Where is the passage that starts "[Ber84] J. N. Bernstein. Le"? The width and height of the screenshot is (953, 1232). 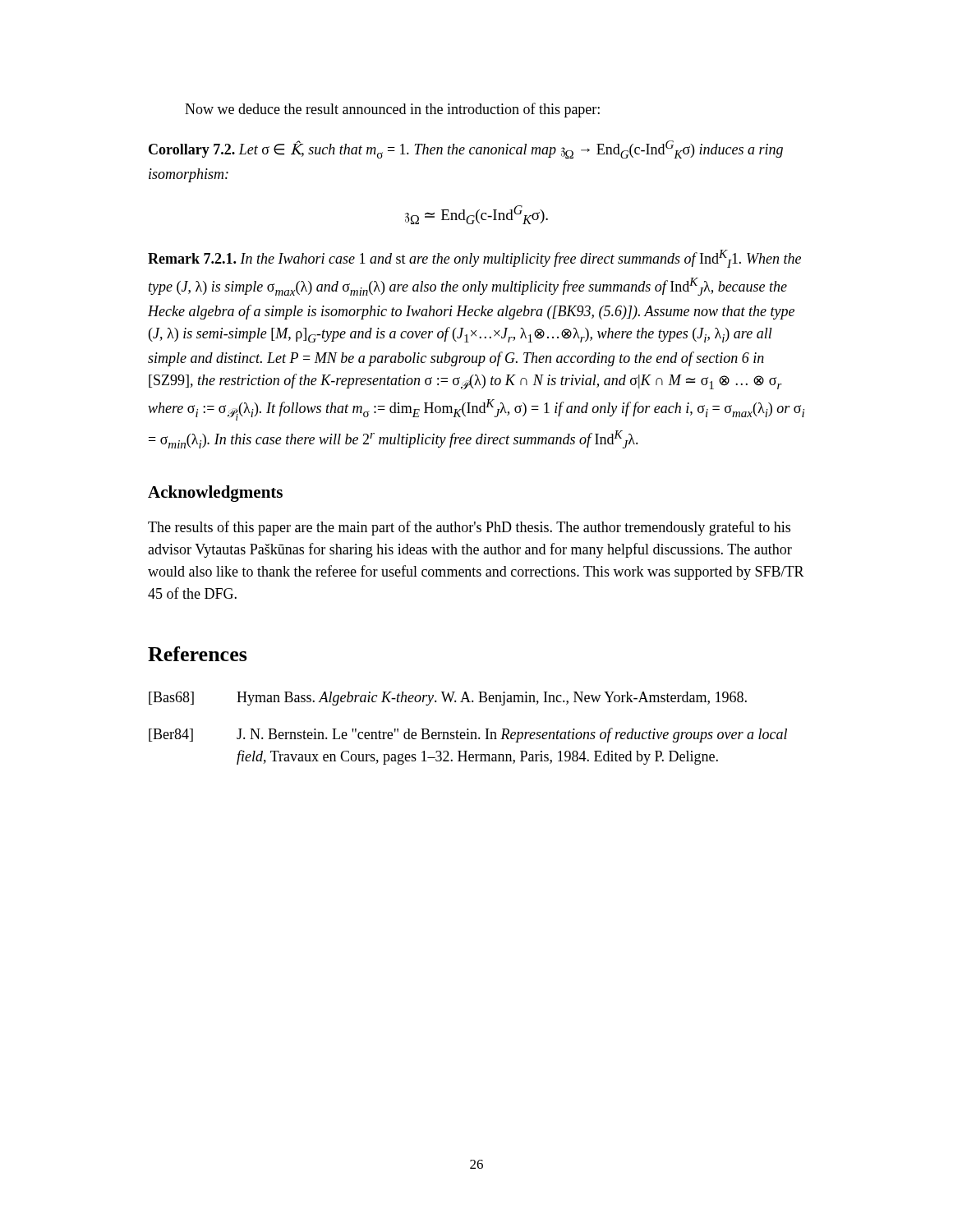point(476,746)
